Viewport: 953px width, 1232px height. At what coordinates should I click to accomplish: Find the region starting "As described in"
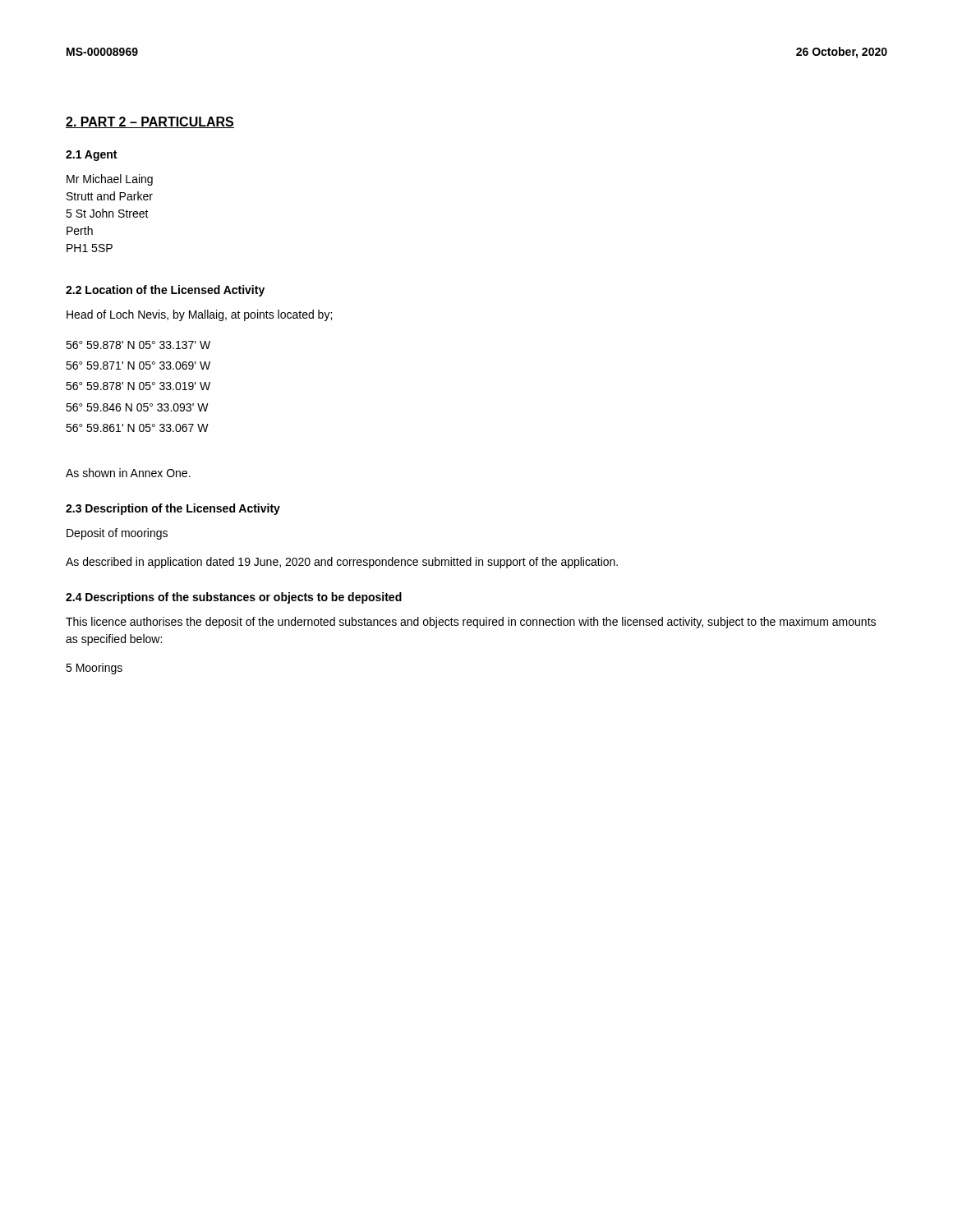(x=342, y=562)
